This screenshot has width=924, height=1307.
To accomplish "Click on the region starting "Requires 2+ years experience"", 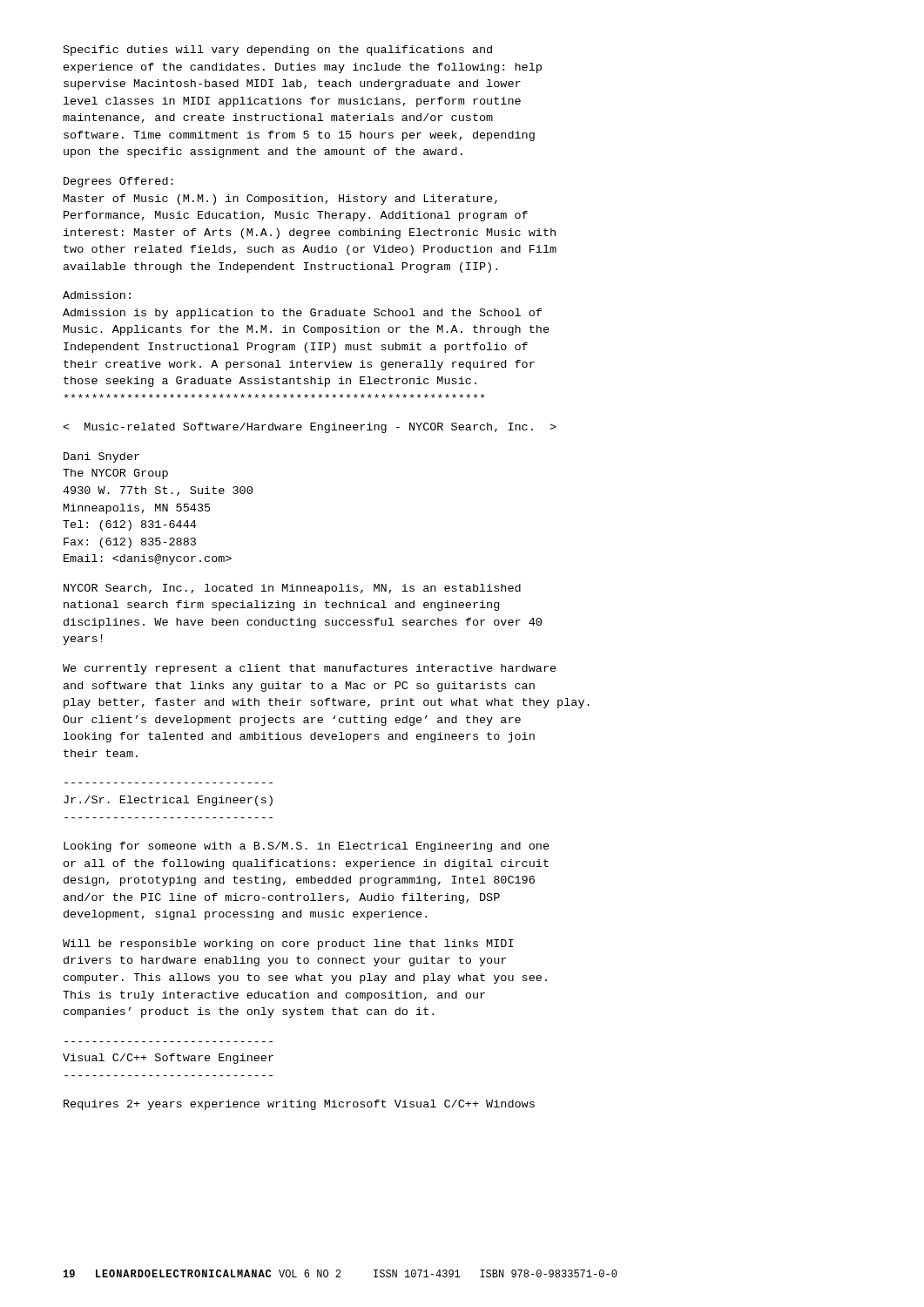I will [299, 1105].
